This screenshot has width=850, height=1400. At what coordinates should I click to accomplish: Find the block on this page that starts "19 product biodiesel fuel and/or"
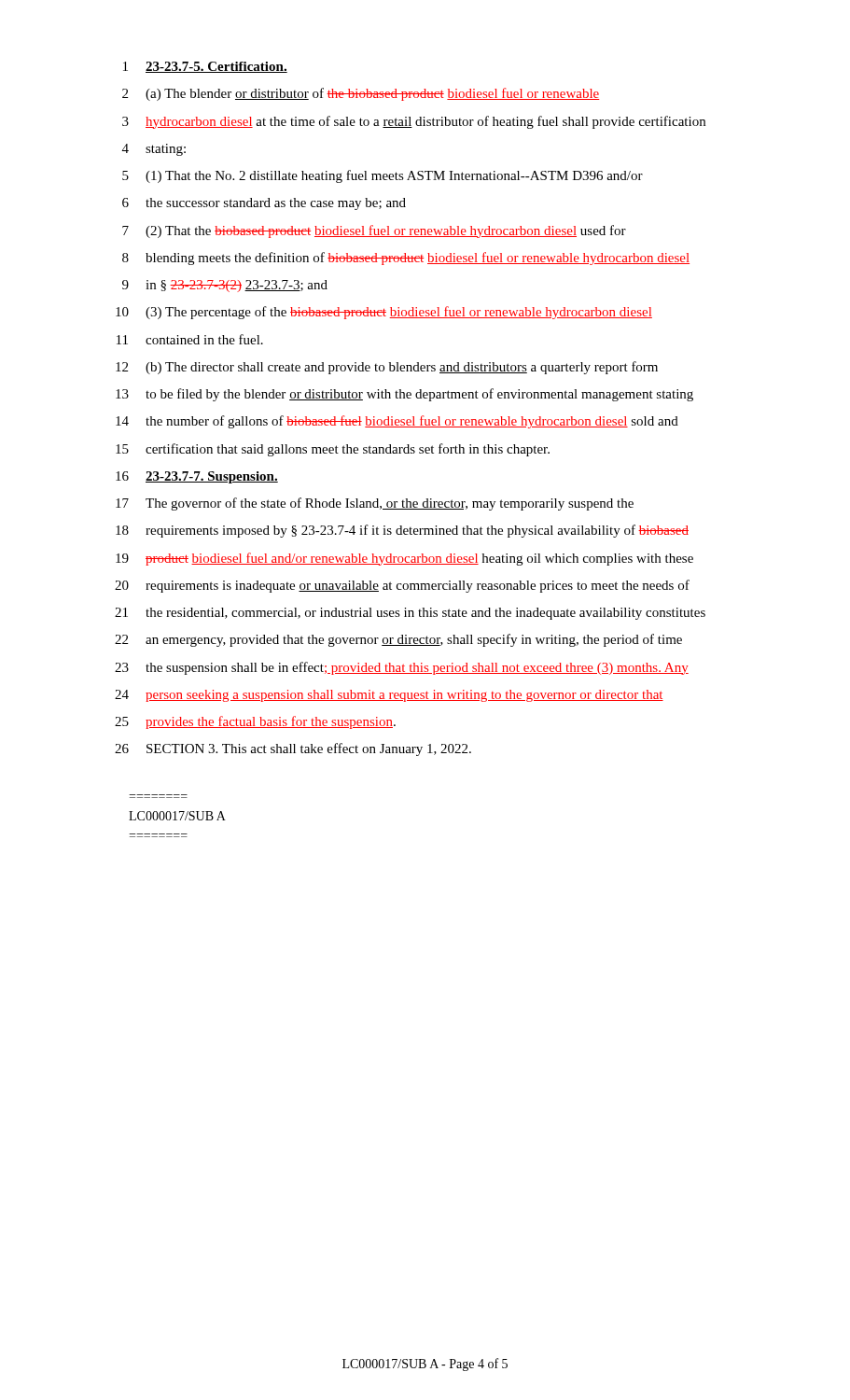click(x=439, y=558)
